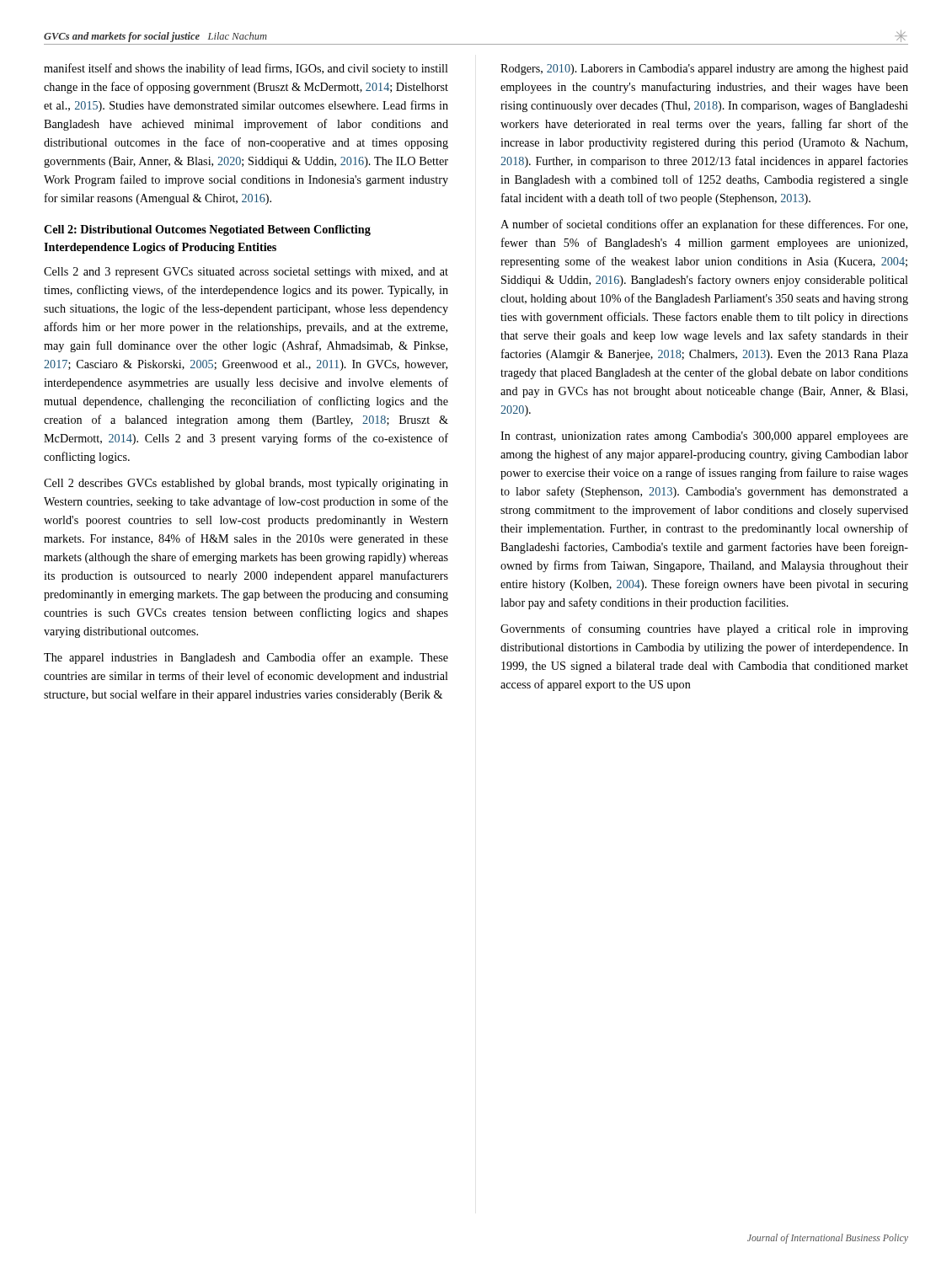The image size is (952, 1264).
Task: Locate the text block with the text "Rodgers, 2010). Laborers in Cambodia's apparel"
Action: [x=704, y=133]
